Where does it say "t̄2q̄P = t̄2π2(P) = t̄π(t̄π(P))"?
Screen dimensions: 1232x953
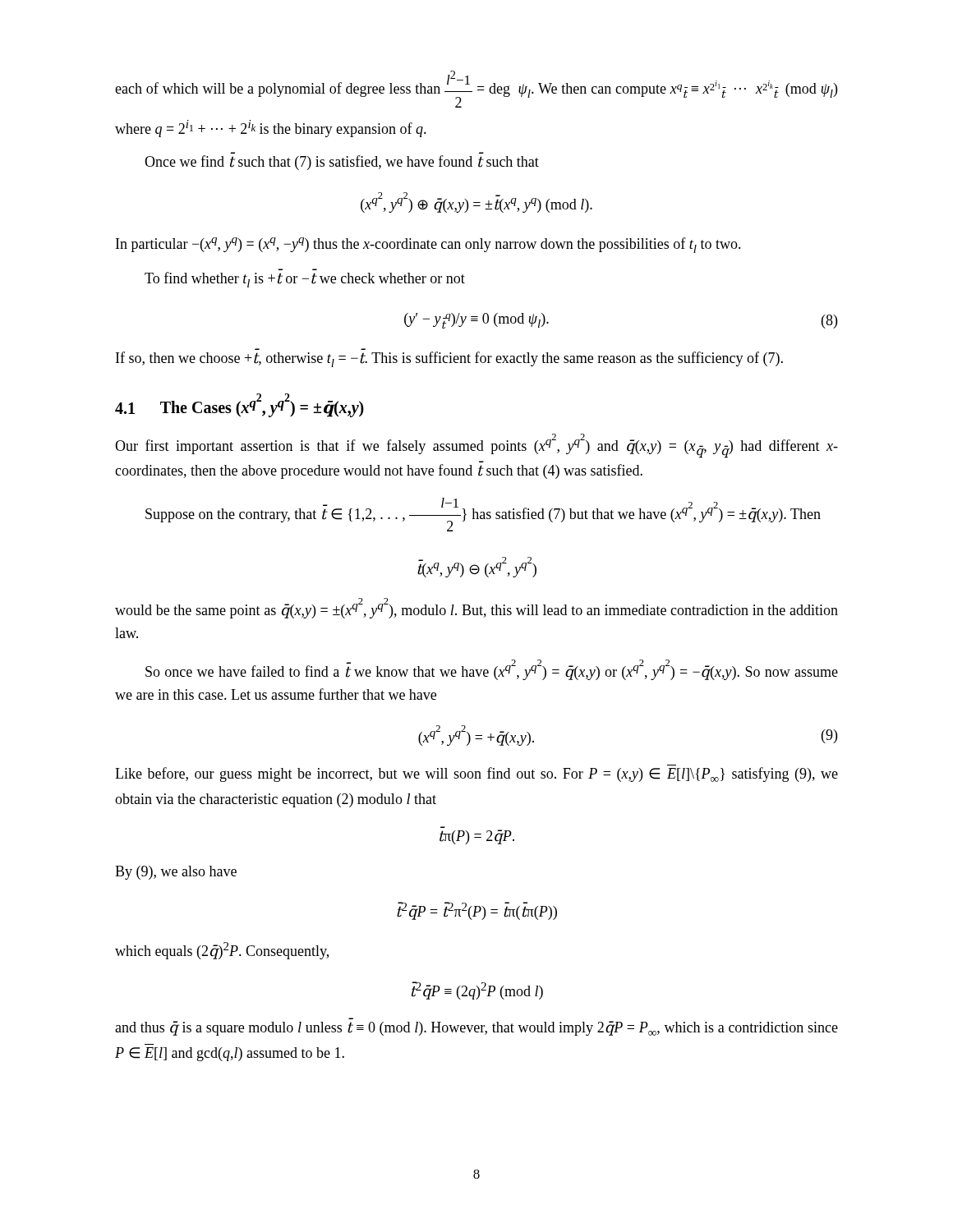click(476, 911)
